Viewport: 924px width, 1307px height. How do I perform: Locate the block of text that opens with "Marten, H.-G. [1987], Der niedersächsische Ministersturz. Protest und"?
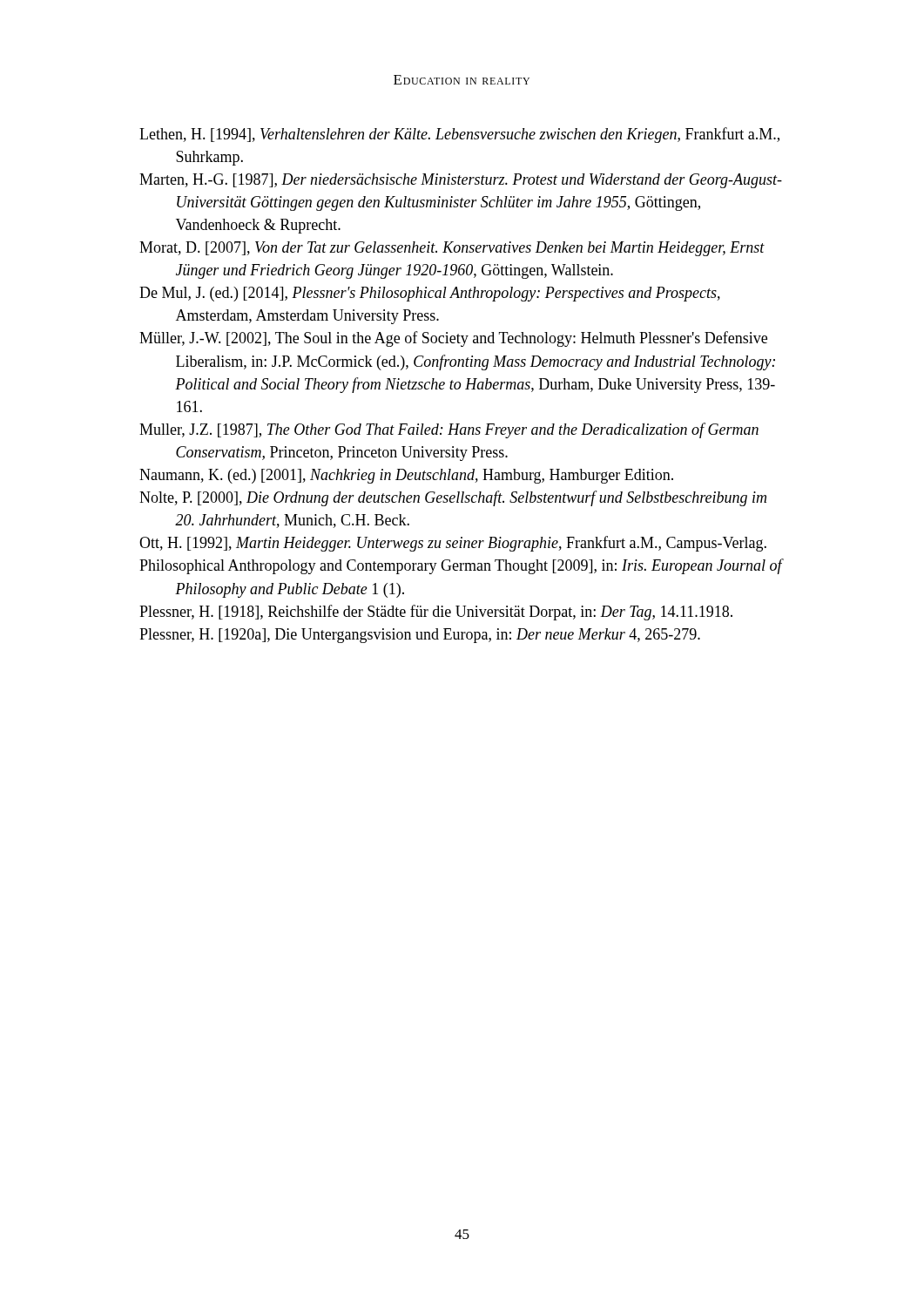(462, 202)
